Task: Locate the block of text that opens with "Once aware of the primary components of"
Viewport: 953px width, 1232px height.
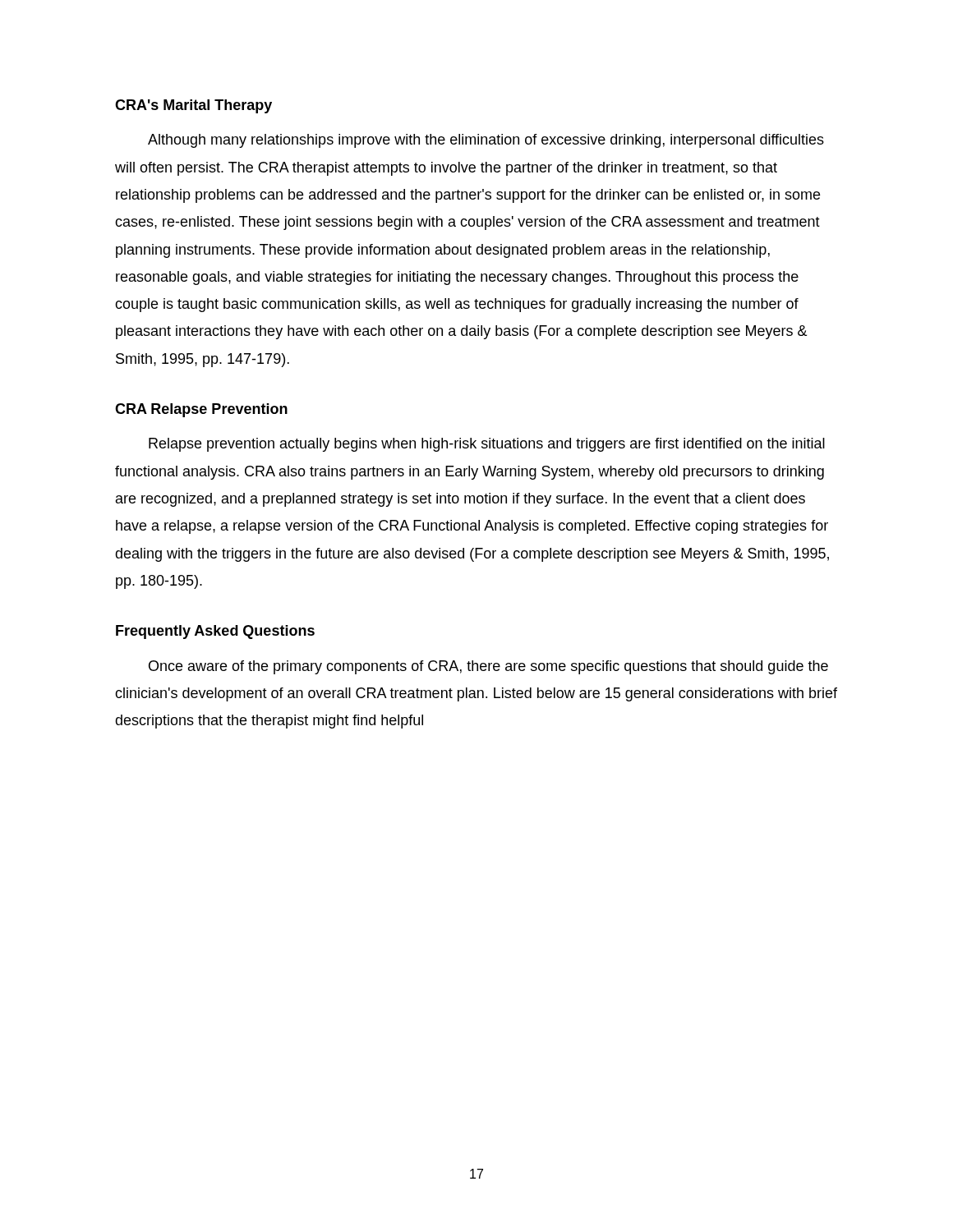Action: click(476, 694)
